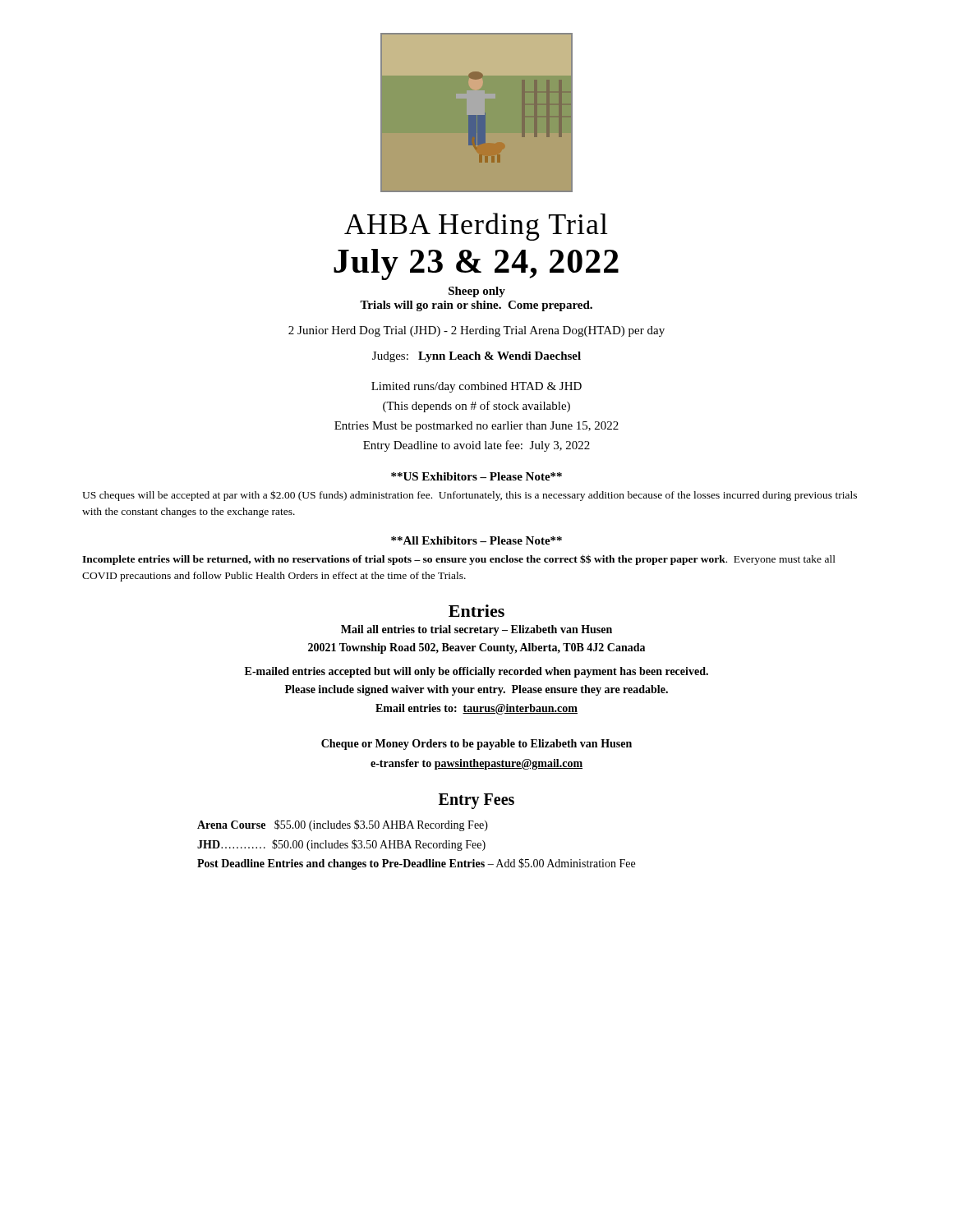Locate the photo
Viewport: 953px width, 1232px height.
[x=476, y=113]
